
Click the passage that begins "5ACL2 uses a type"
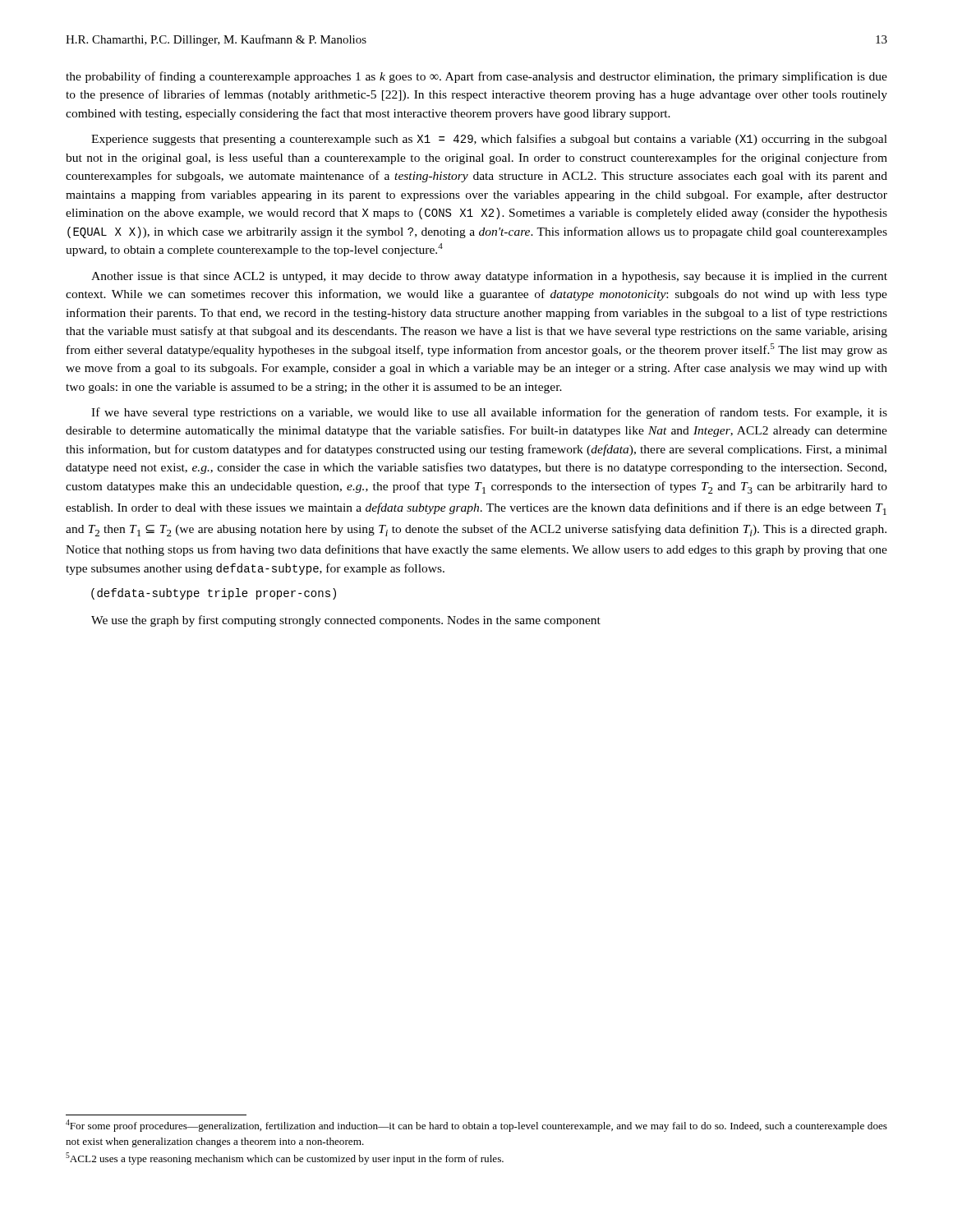pyautogui.click(x=476, y=1159)
